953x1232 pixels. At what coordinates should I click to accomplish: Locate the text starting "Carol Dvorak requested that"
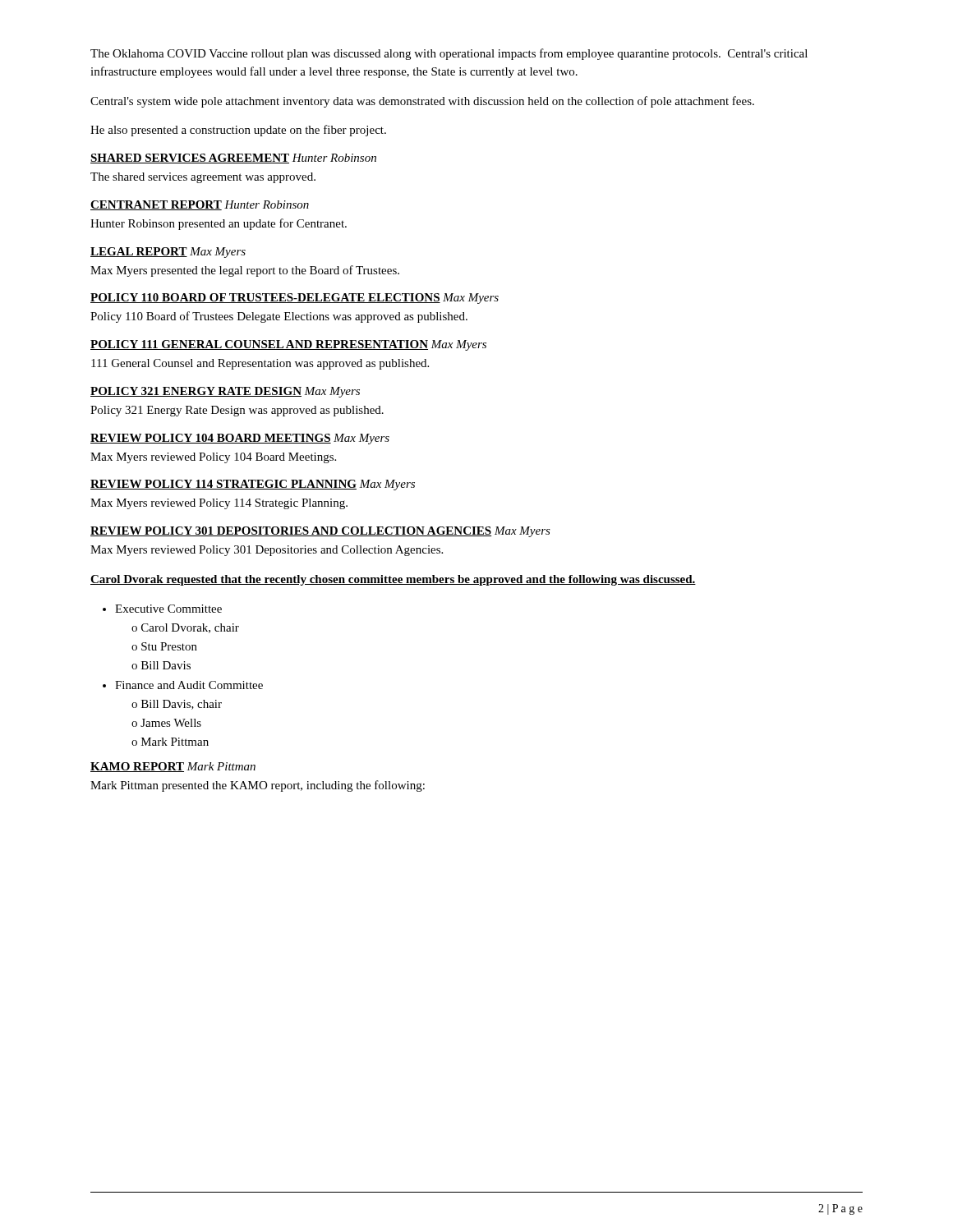coord(393,579)
